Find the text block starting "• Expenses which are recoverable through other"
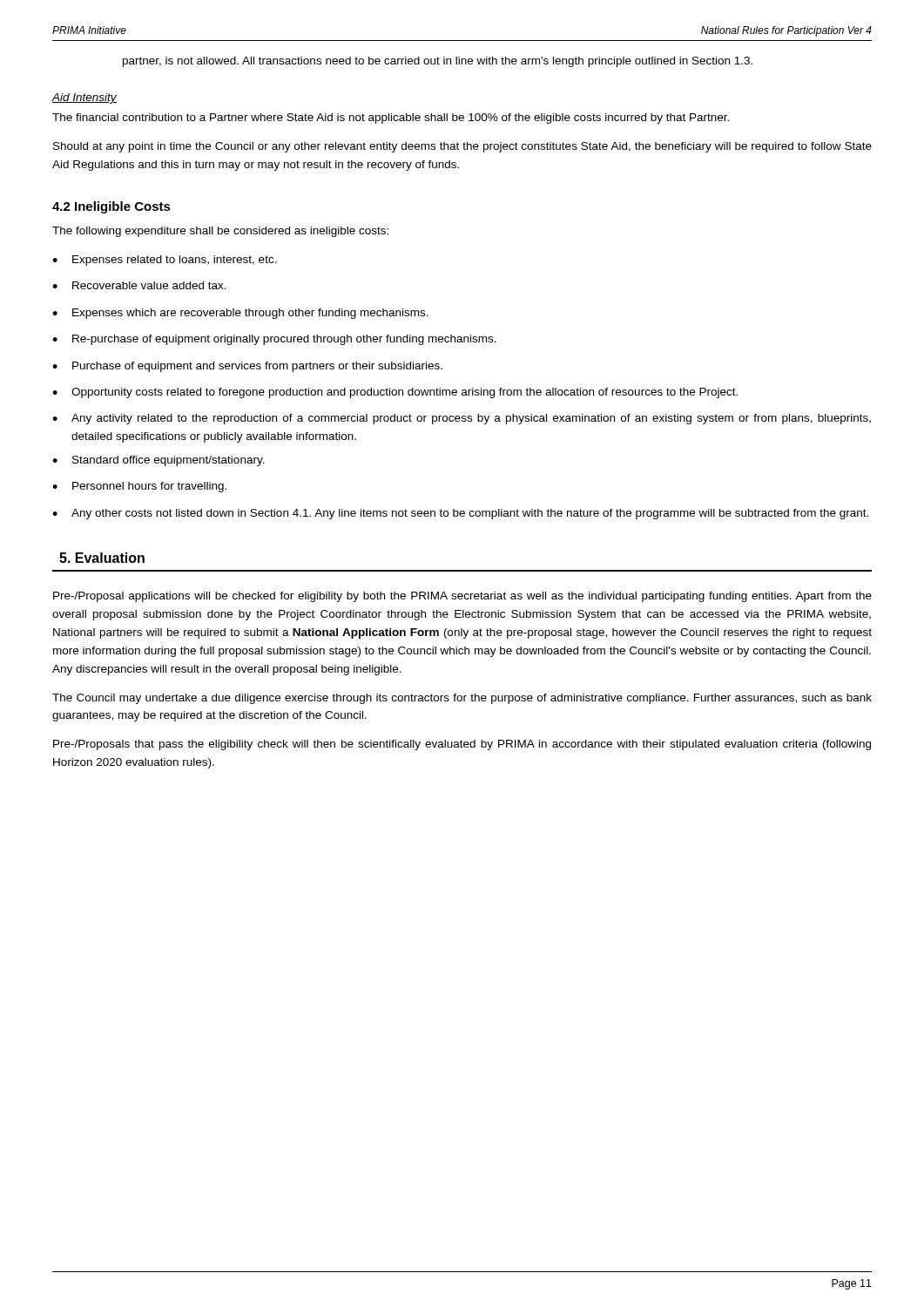The image size is (924, 1307). coord(240,314)
